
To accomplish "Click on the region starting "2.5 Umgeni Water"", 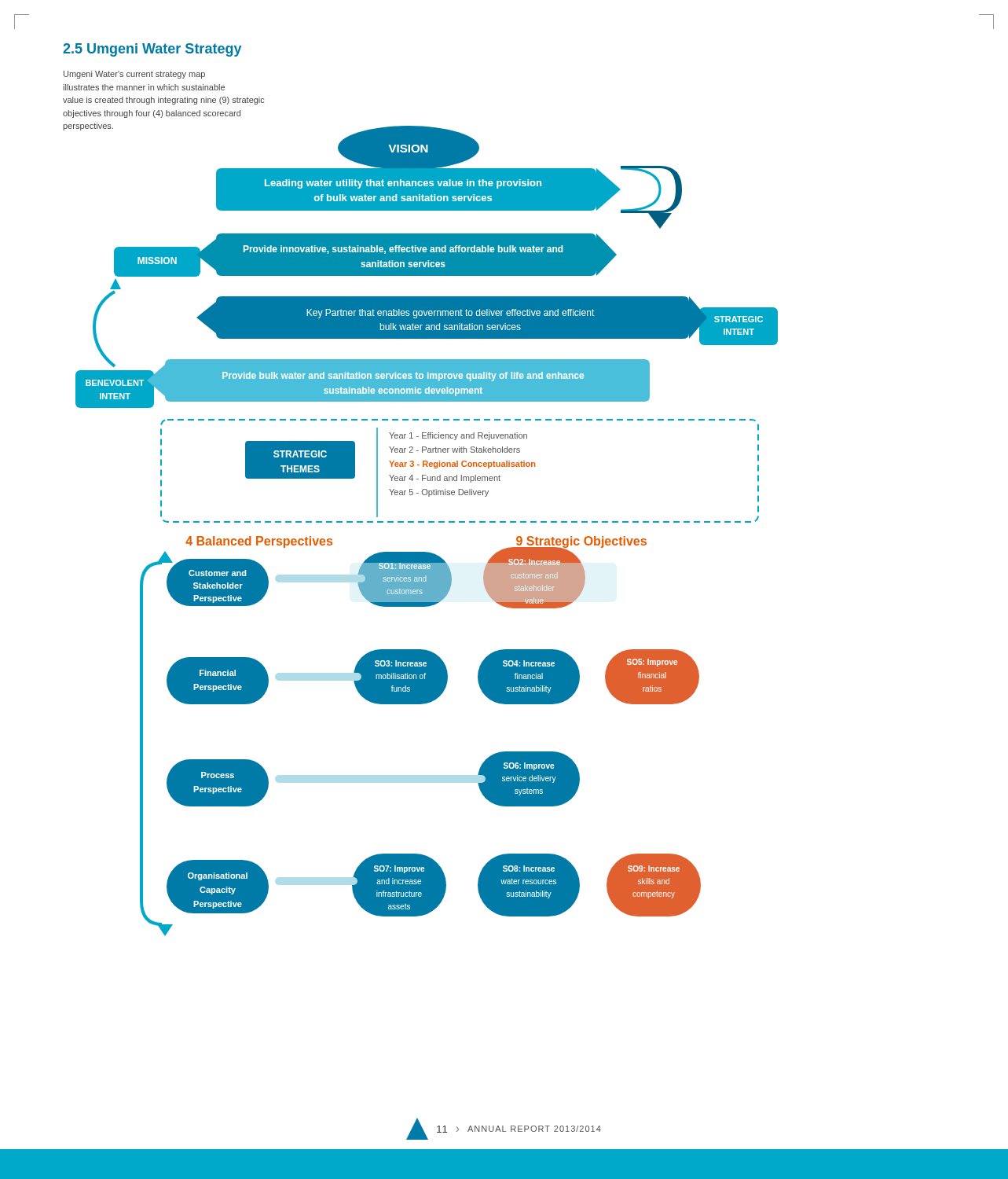I will pyautogui.click(x=152, y=49).
